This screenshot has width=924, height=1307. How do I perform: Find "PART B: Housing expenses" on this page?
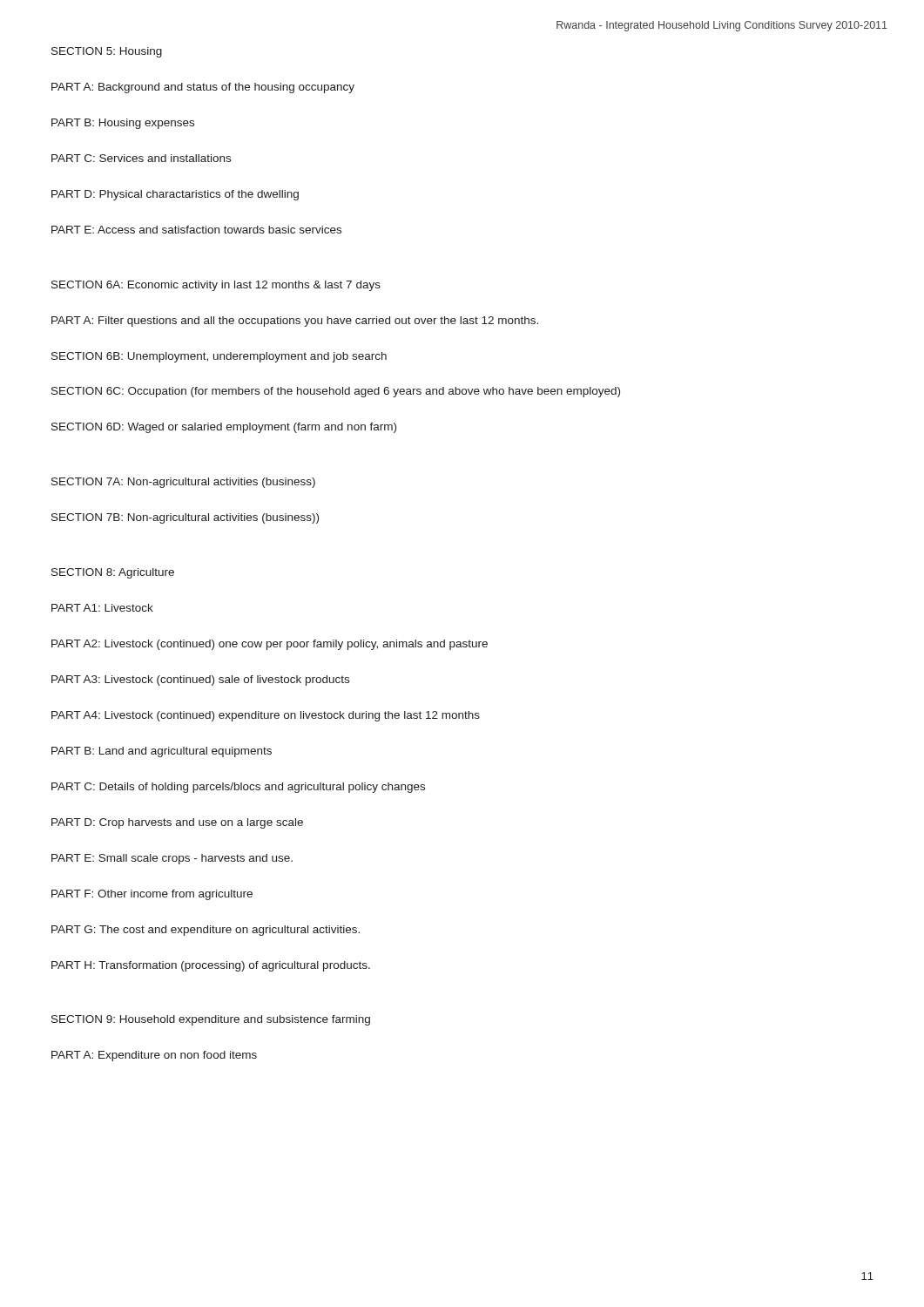[x=123, y=122]
